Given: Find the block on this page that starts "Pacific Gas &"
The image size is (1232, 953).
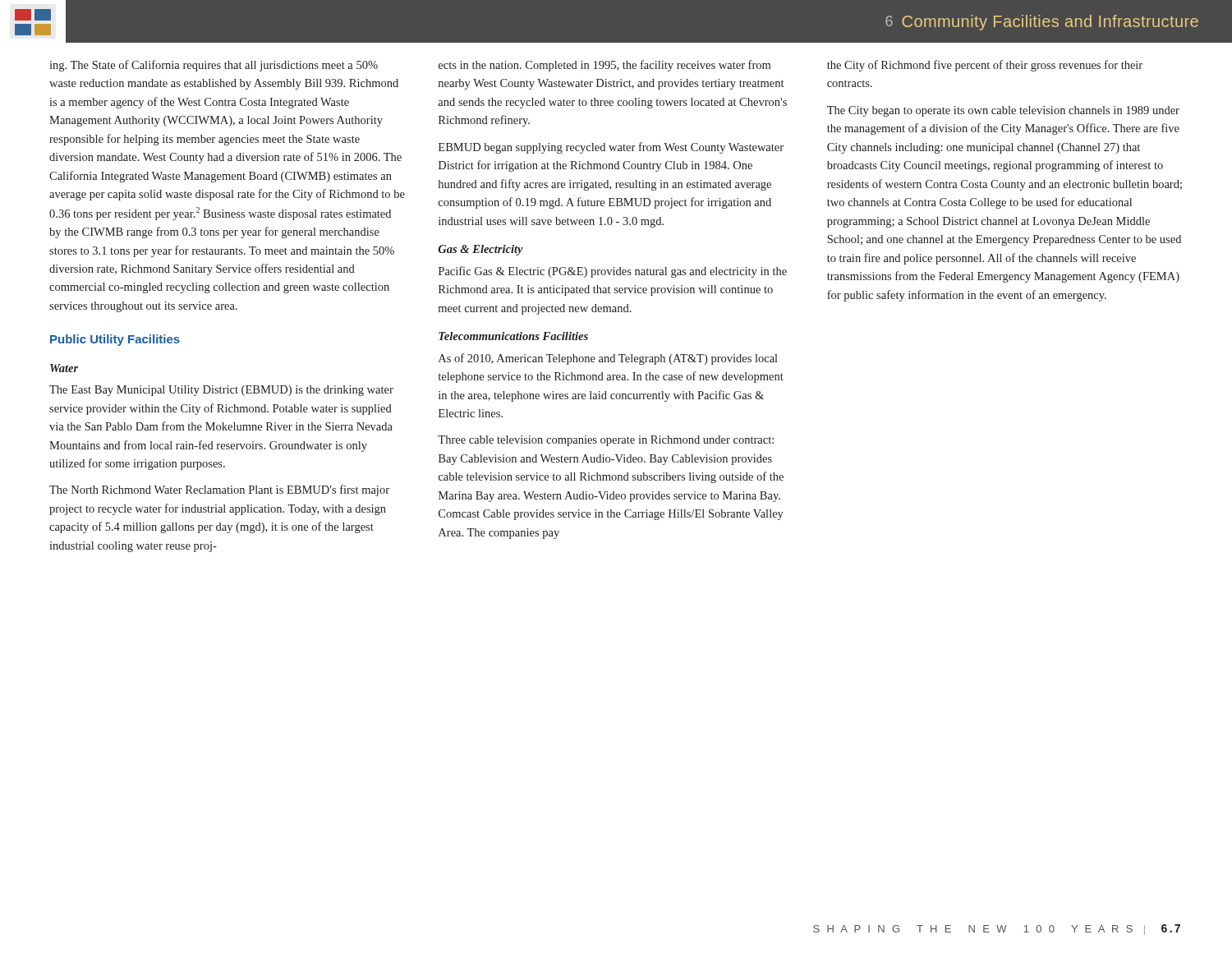Looking at the screenshot, I should pos(613,289).
